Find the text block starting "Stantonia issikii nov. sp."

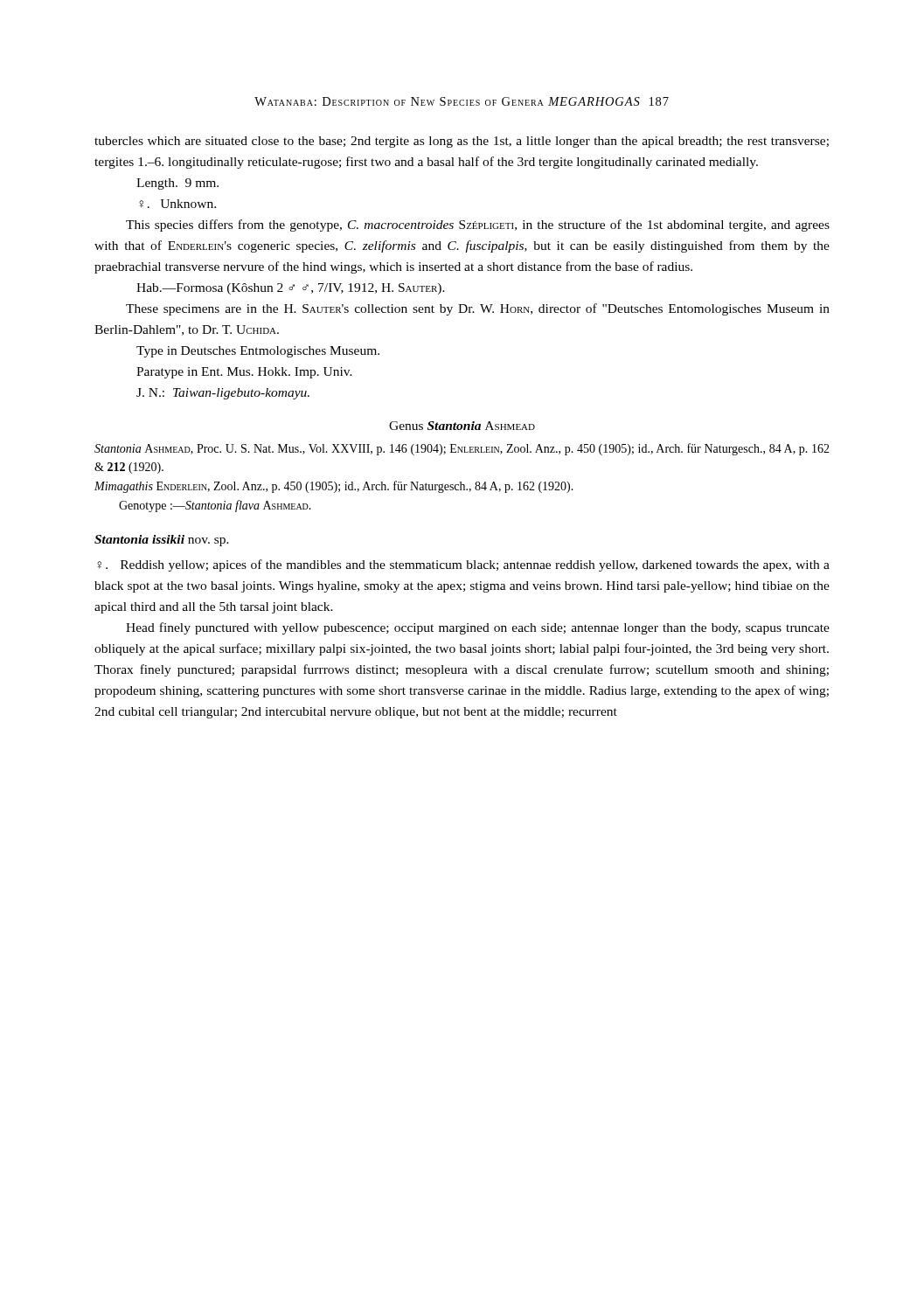(x=162, y=538)
